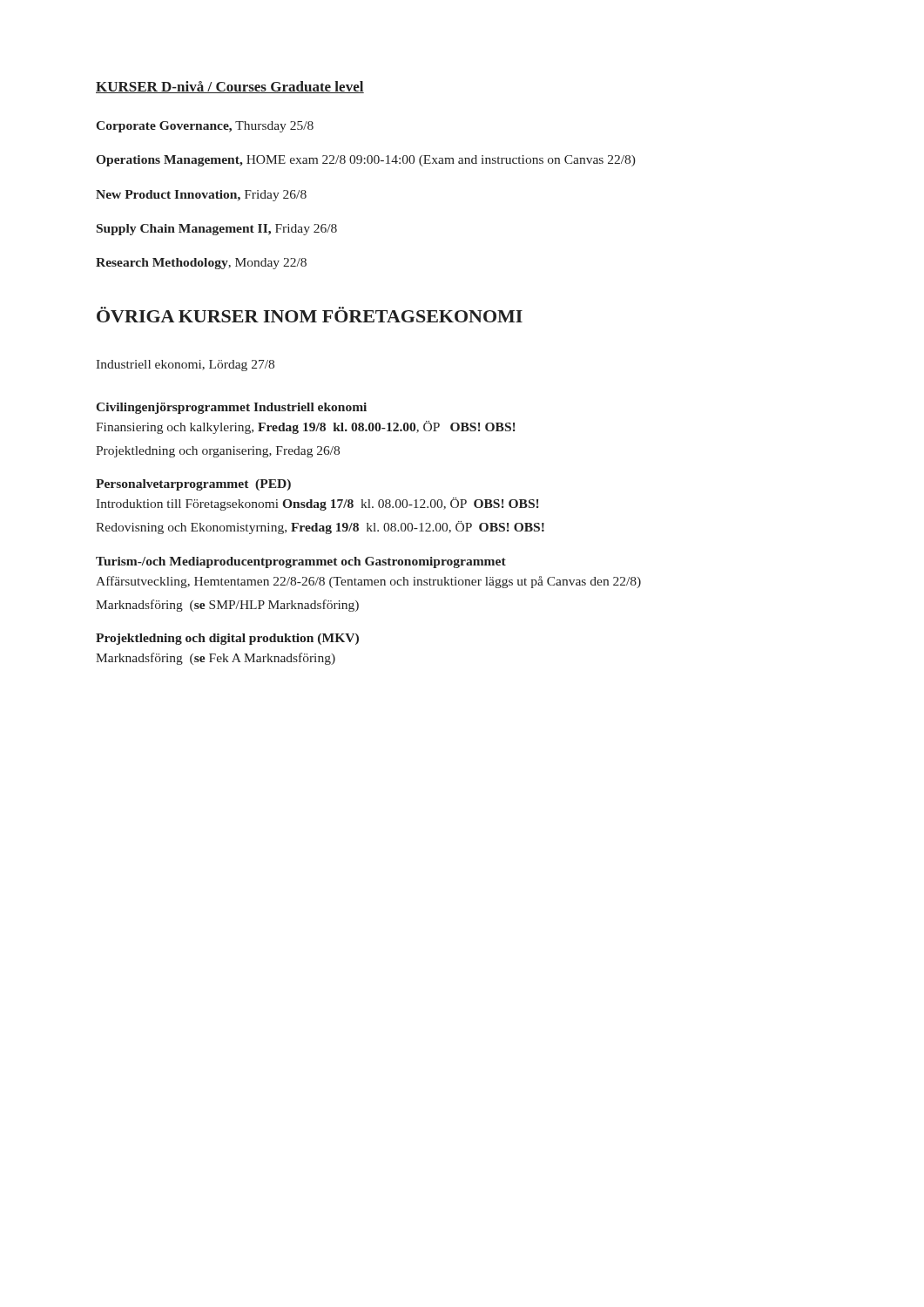Navigate to the text block starting "Redovisning och Ekonomistyrning, Fredag 19/8 kl. 08.00-12.00, ÖP"
Viewport: 924px width, 1307px height.
(x=320, y=527)
